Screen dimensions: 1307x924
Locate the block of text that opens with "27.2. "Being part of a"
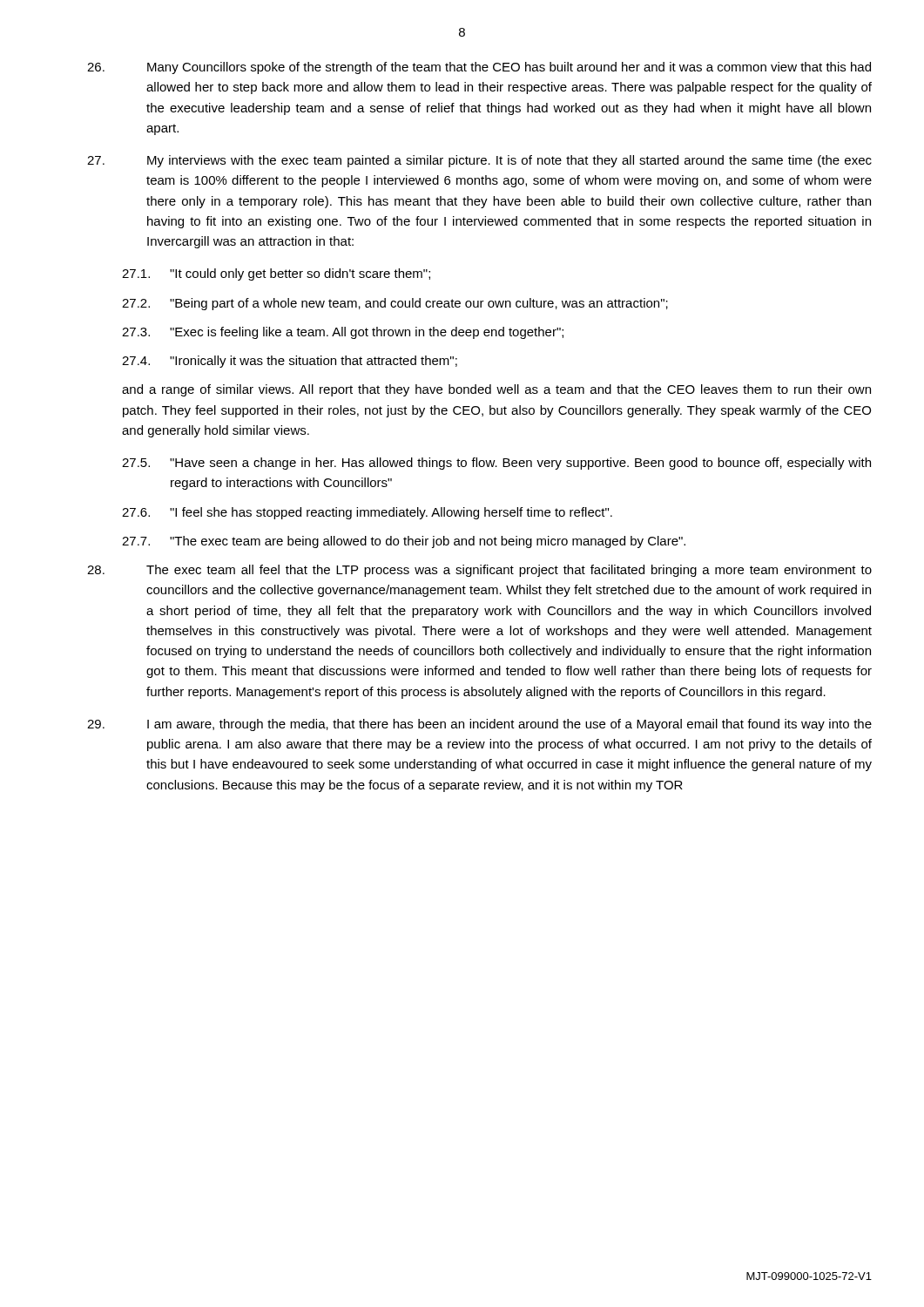pyautogui.click(x=497, y=303)
